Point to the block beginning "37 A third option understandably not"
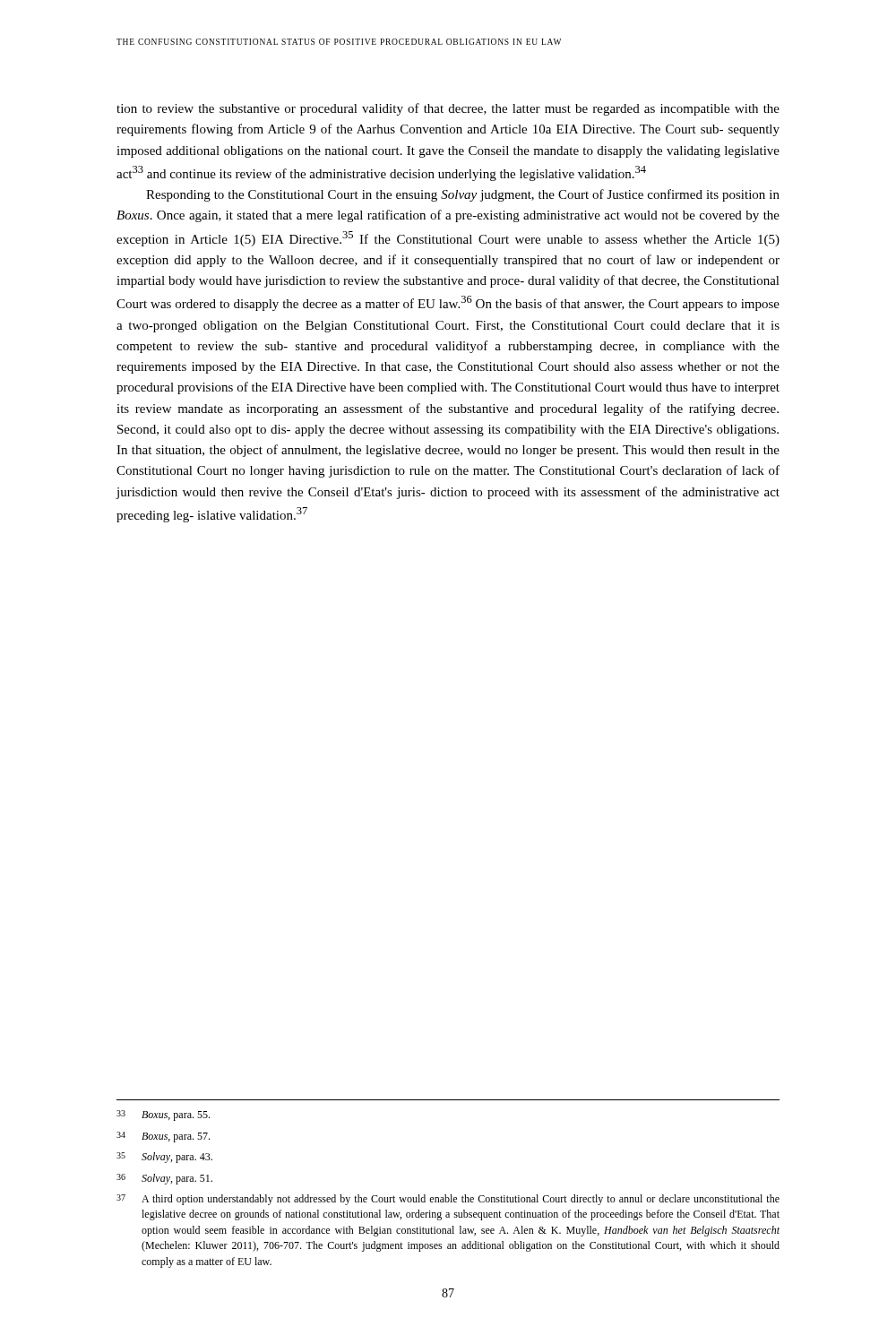Viewport: 896px width, 1344px height. tap(448, 1231)
